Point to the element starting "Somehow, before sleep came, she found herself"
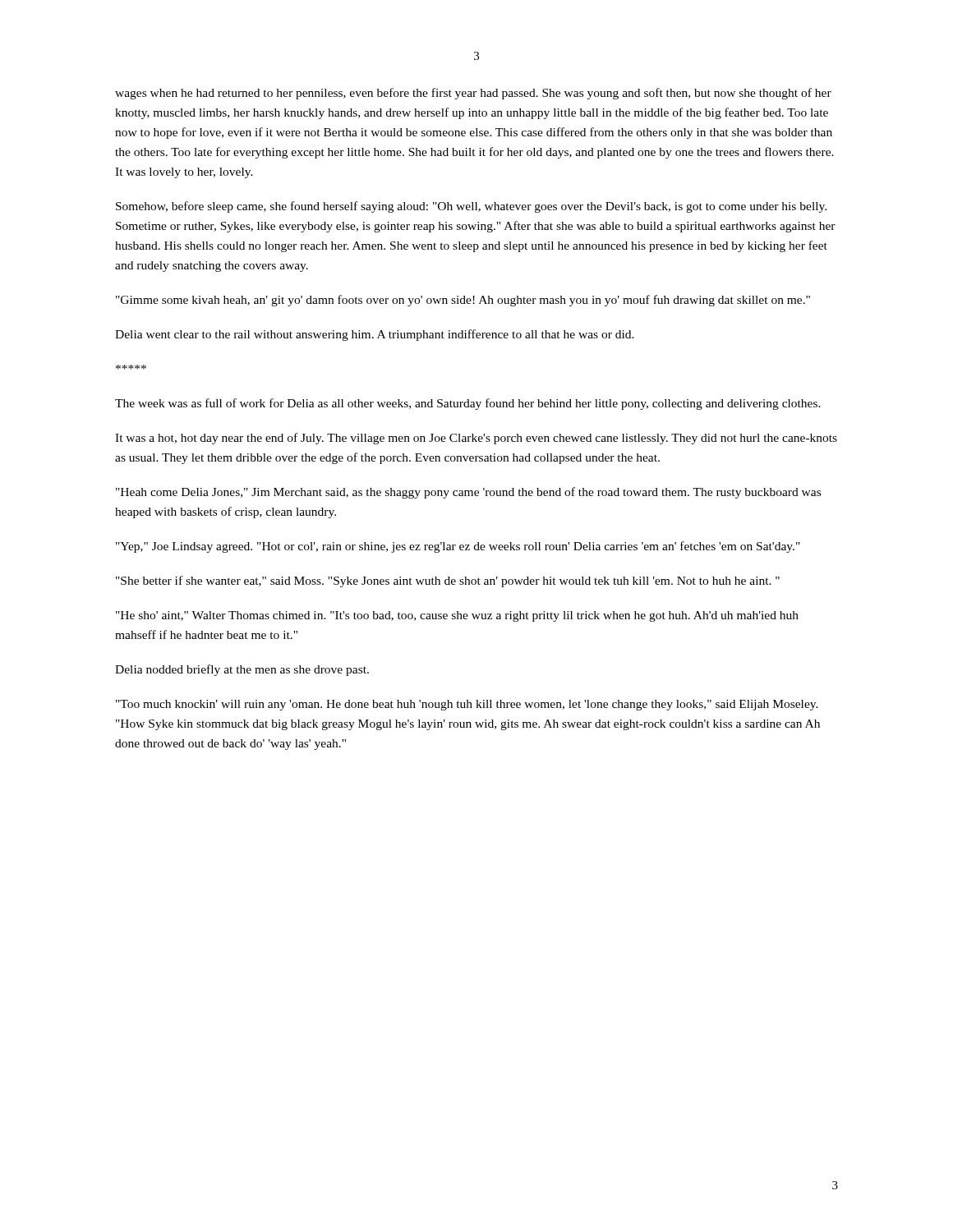953x1232 pixels. coord(476,236)
